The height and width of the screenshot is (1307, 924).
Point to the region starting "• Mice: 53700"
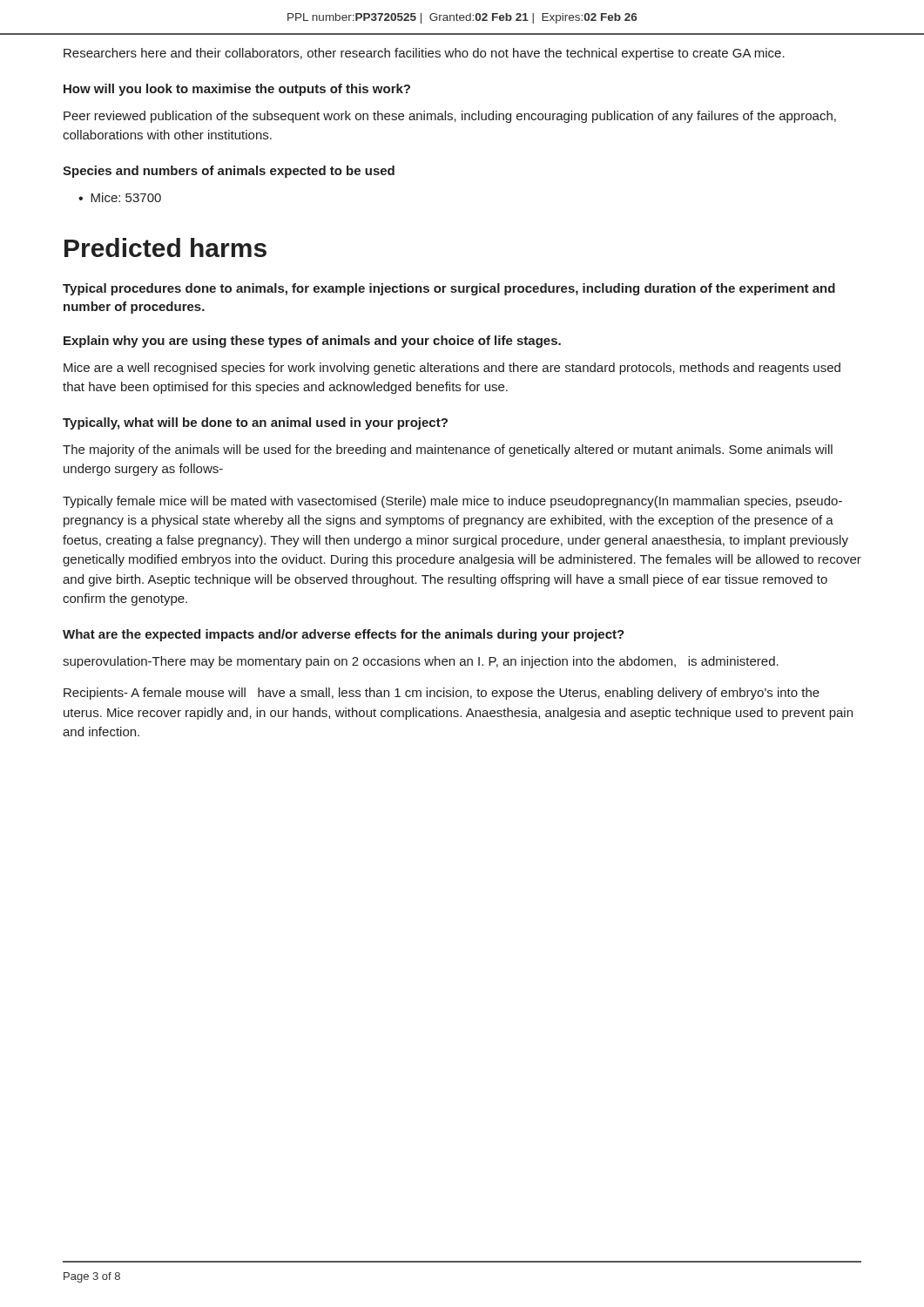(x=120, y=198)
